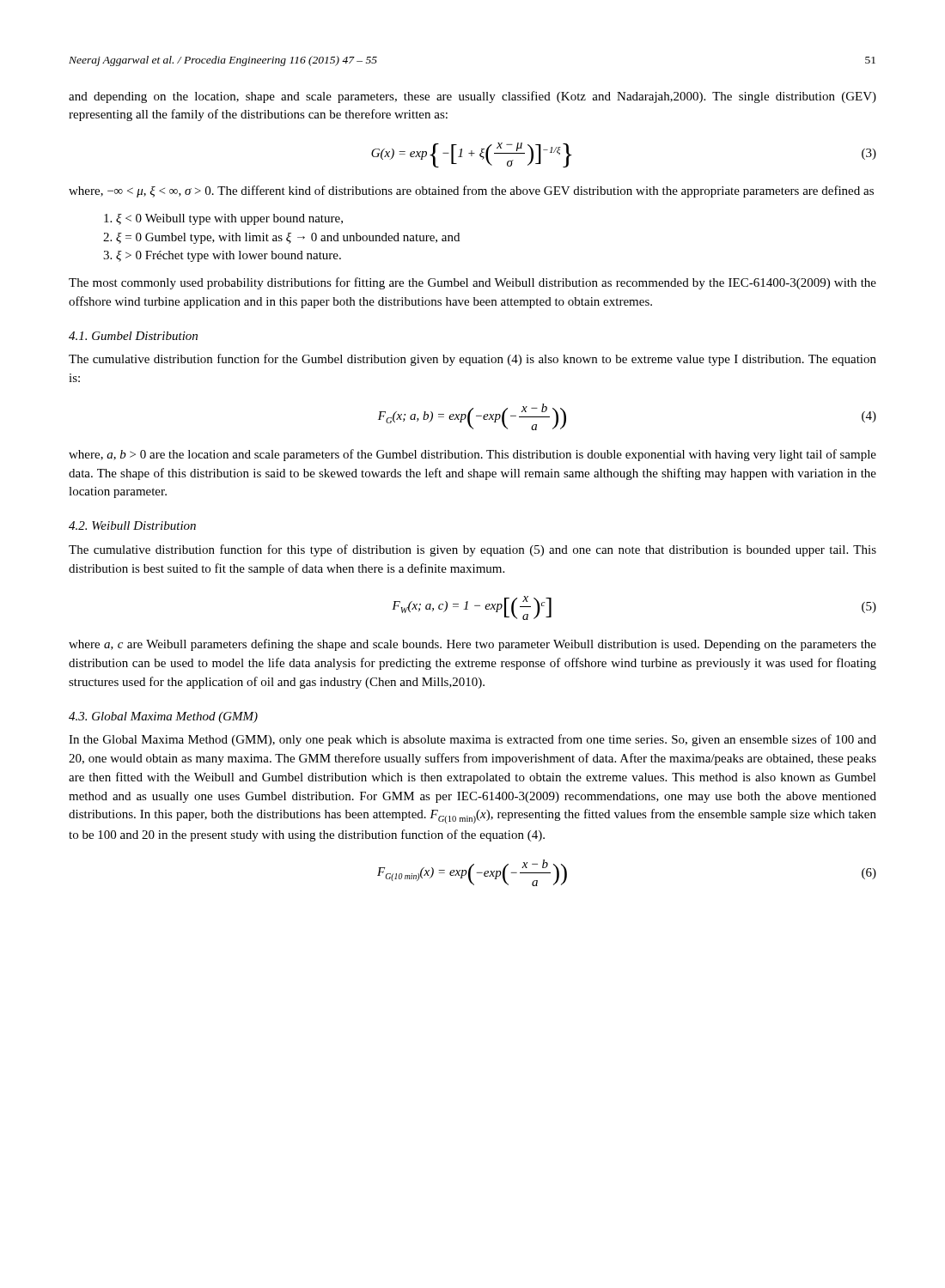Find the formula on this page that starts "FG(x; a, b) = exp ("
The width and height of the screenshot is (945, 1288).
click(469, 417)
